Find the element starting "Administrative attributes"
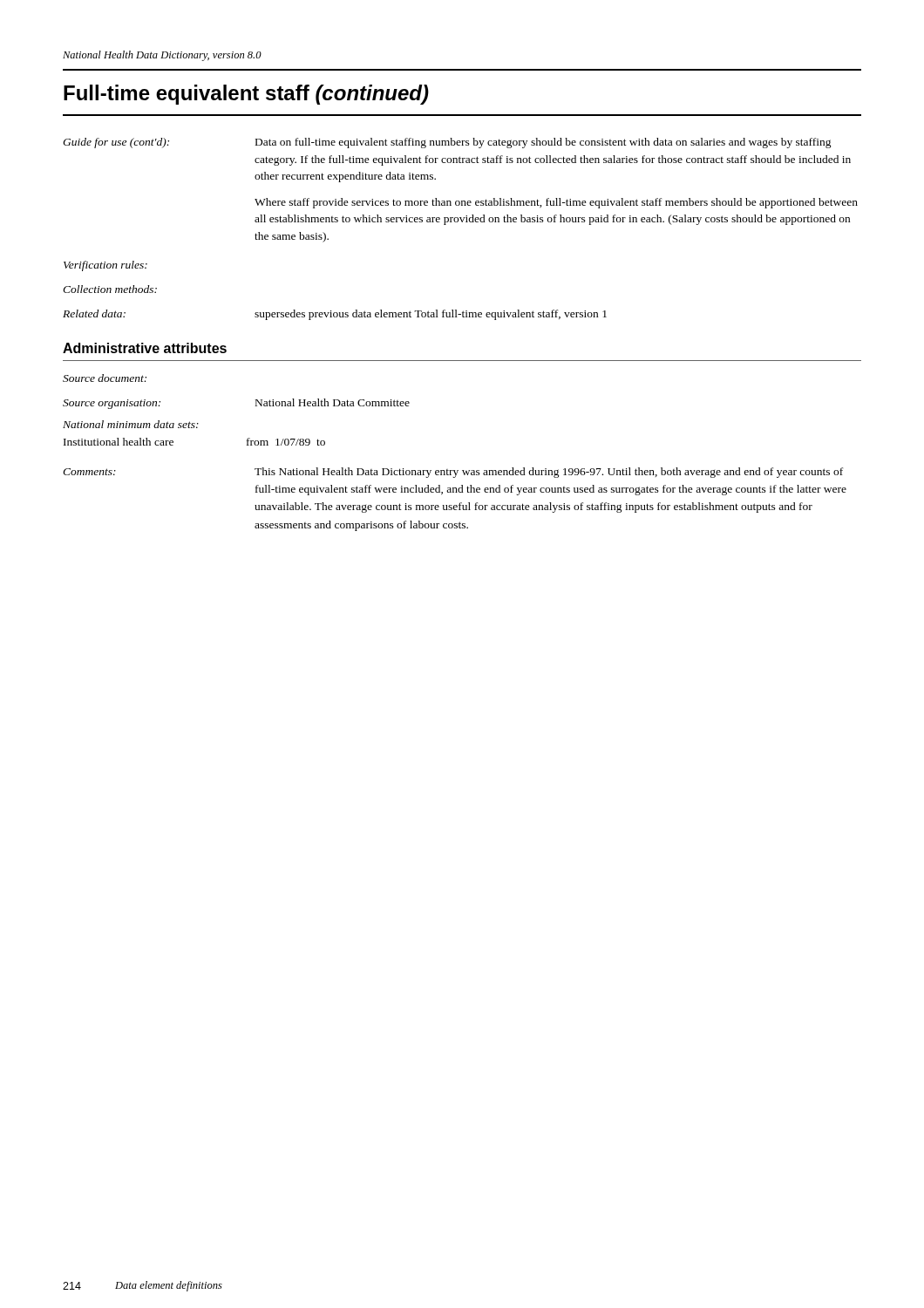924x1308 pixels. coord(462,349)
